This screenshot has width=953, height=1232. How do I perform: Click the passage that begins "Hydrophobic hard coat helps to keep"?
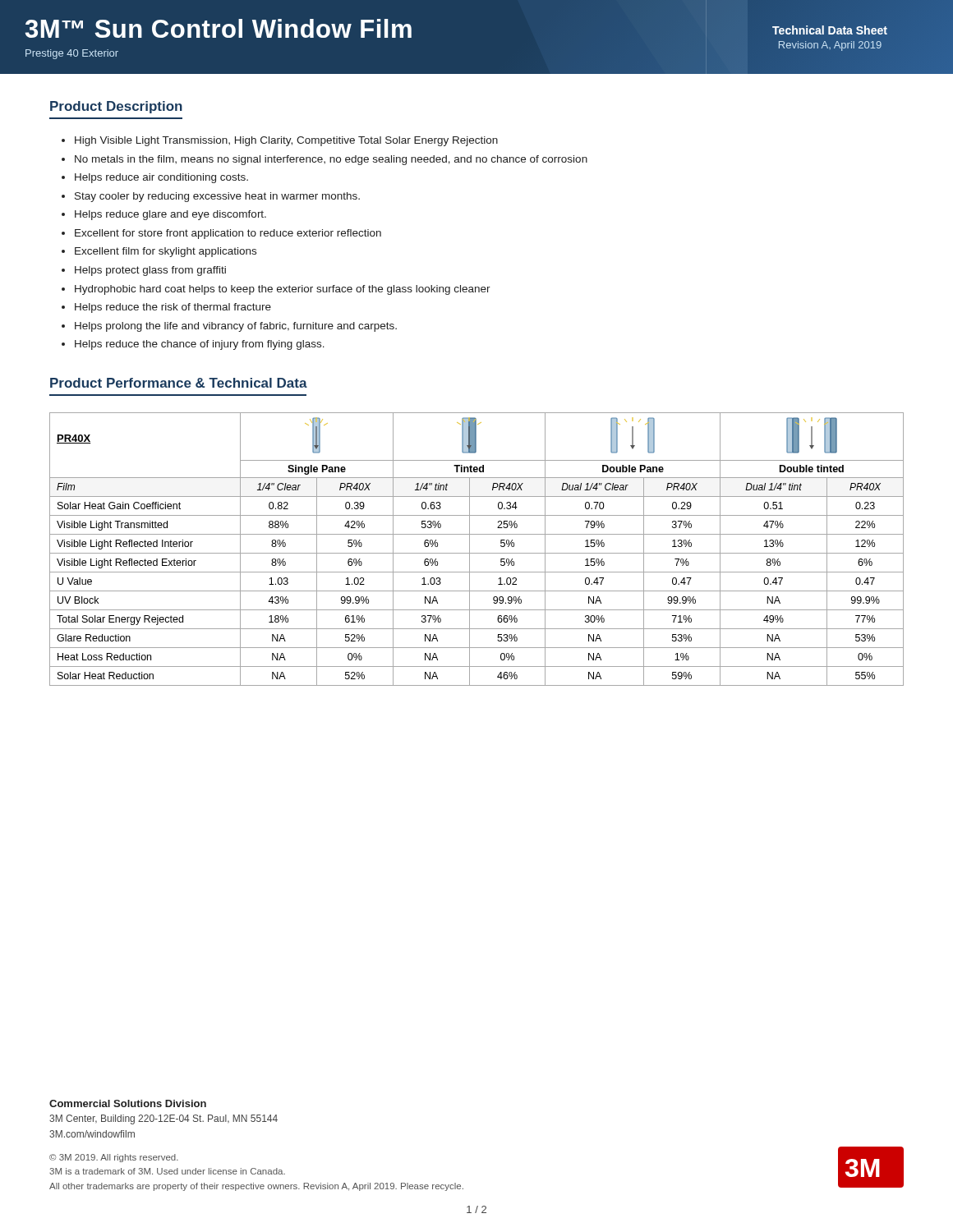click(282, 288)
